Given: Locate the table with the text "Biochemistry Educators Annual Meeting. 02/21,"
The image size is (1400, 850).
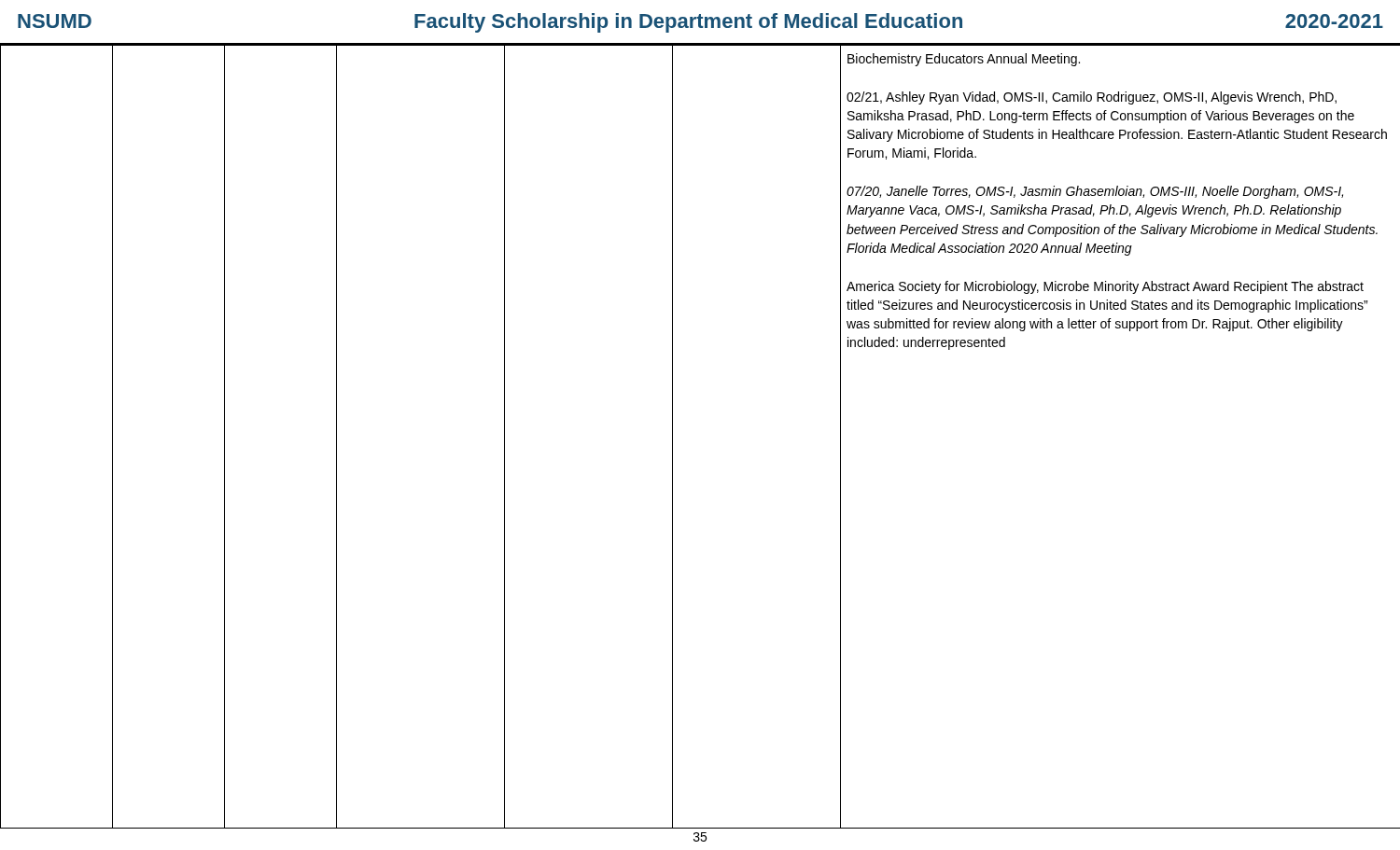Looking at the screenshot, I should tap(700, 437).
